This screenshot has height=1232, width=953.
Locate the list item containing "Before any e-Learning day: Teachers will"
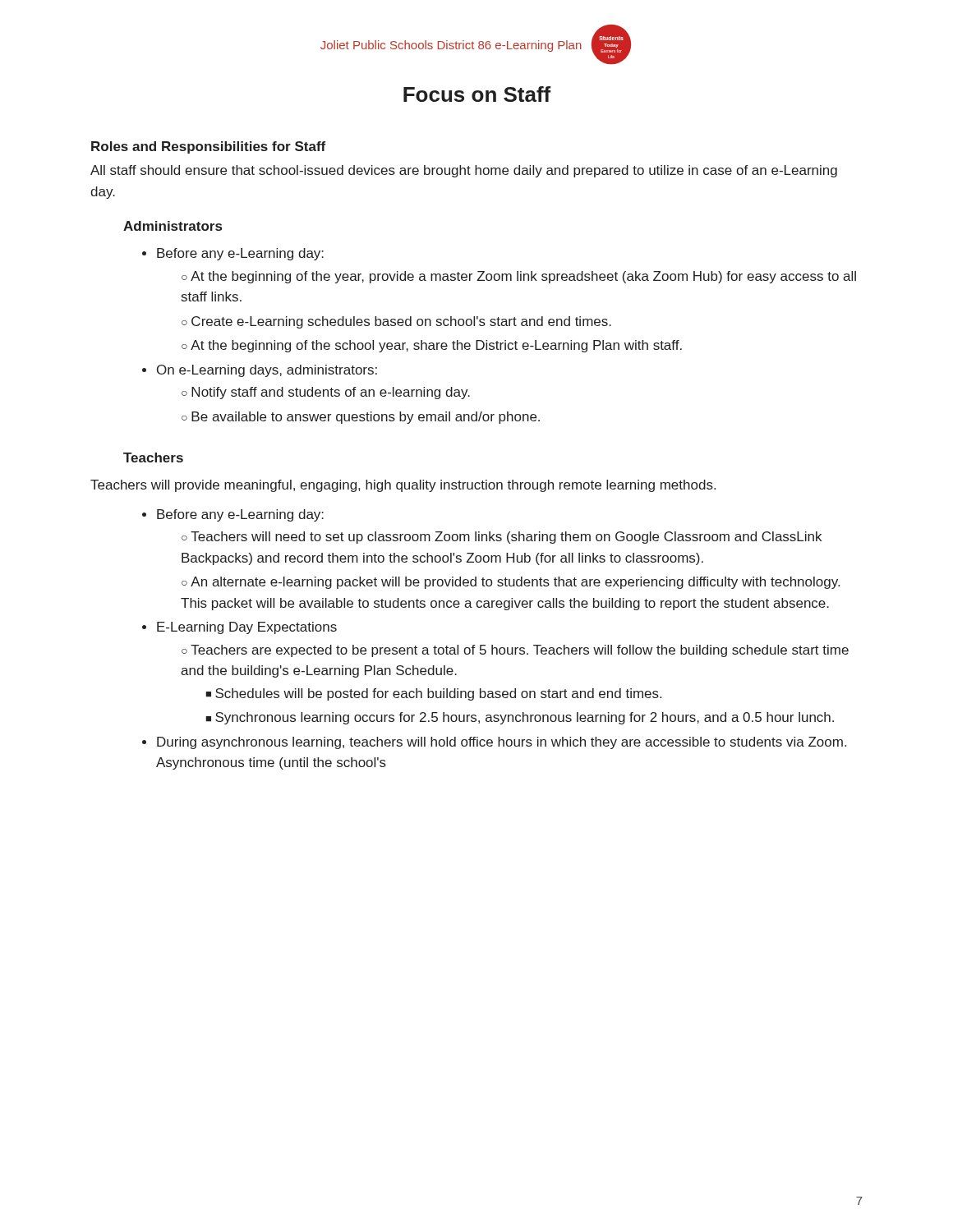tap(509, 560)
